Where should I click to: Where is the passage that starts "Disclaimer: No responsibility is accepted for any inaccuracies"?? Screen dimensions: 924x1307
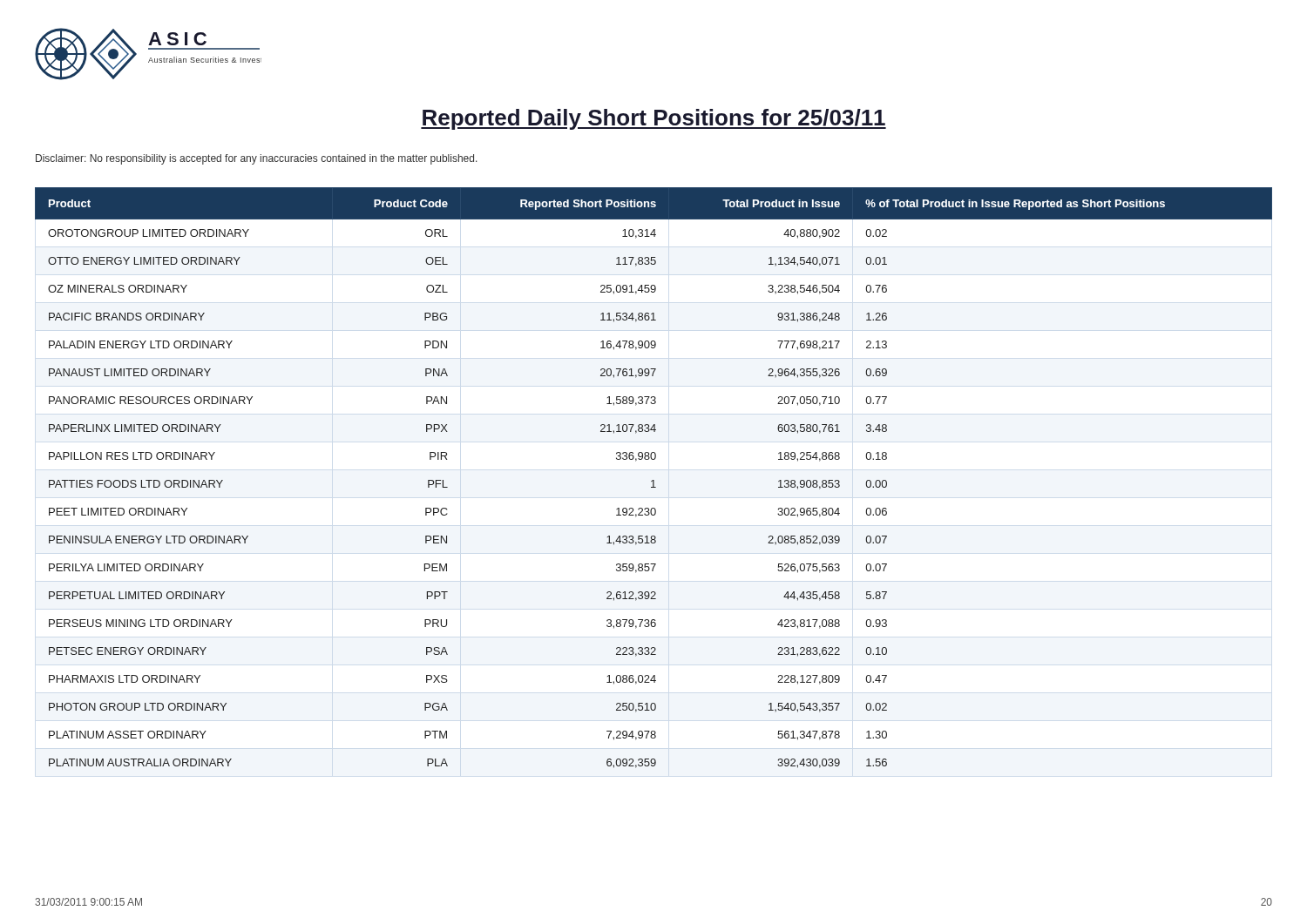(x=256, y=158)
